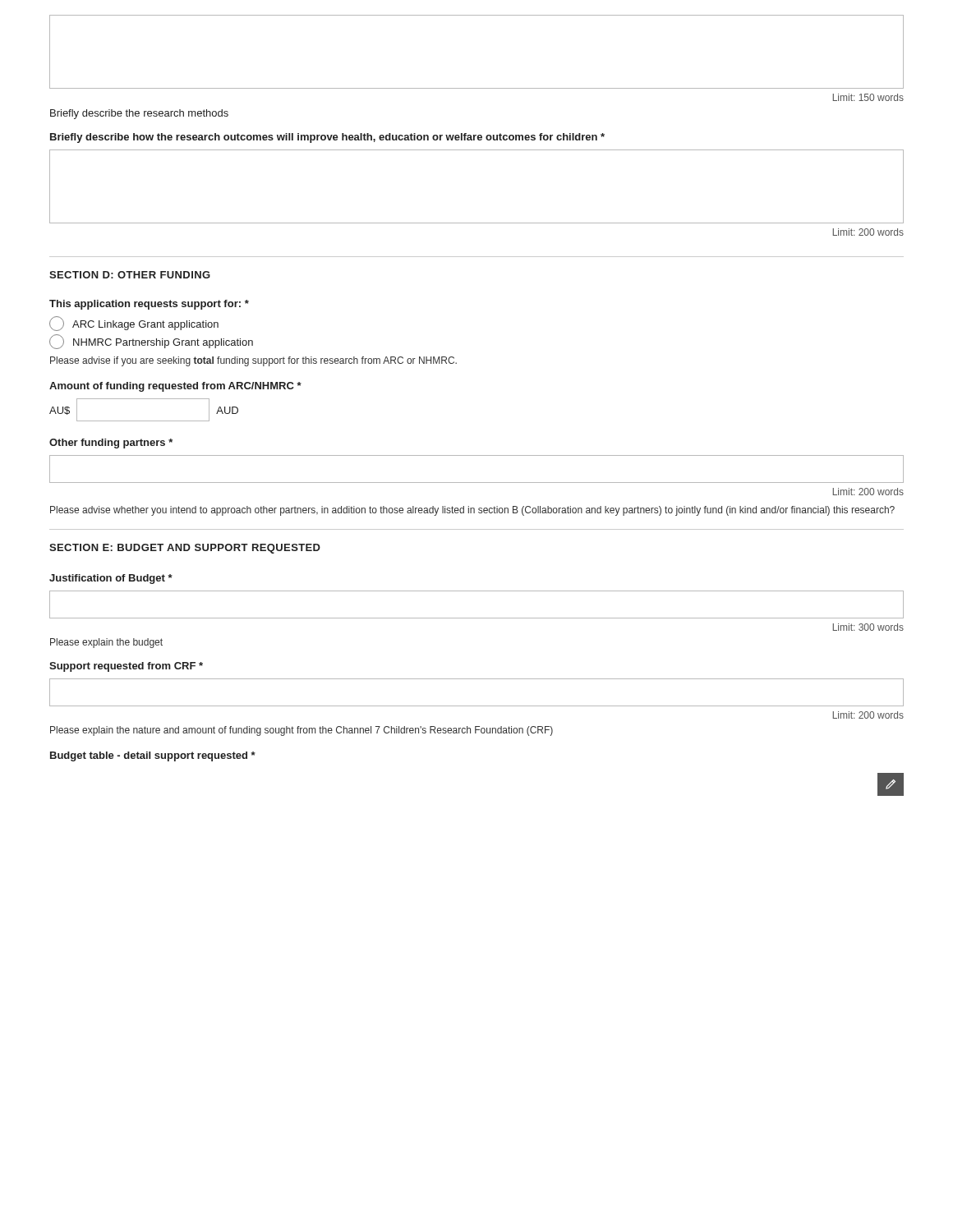Viewport: 953px width, 1232px height.
Task: Select the text block containing "Briefly describe how the"
Action: 327,137
